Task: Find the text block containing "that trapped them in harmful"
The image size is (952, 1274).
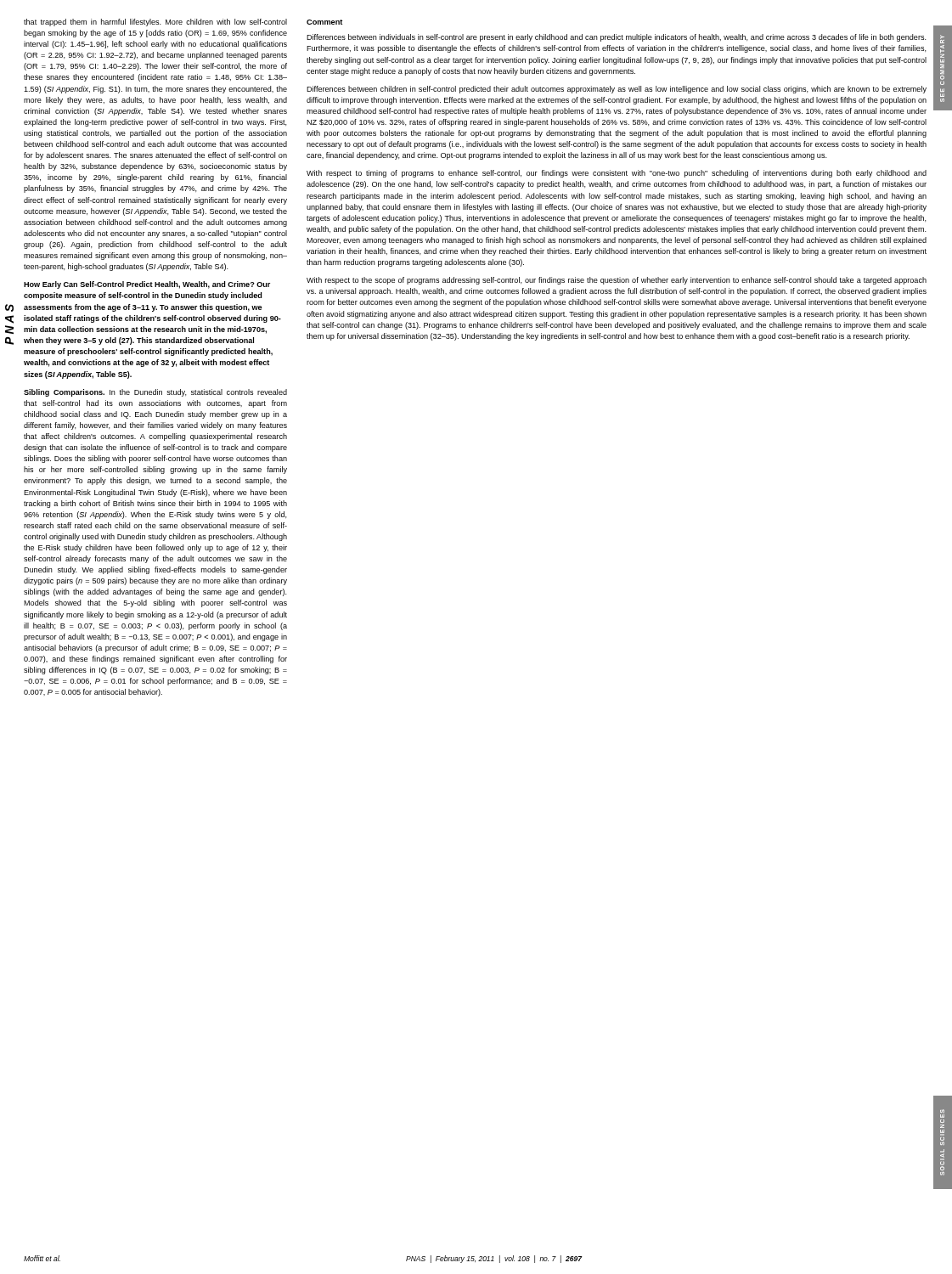Action: coord(155,144)
